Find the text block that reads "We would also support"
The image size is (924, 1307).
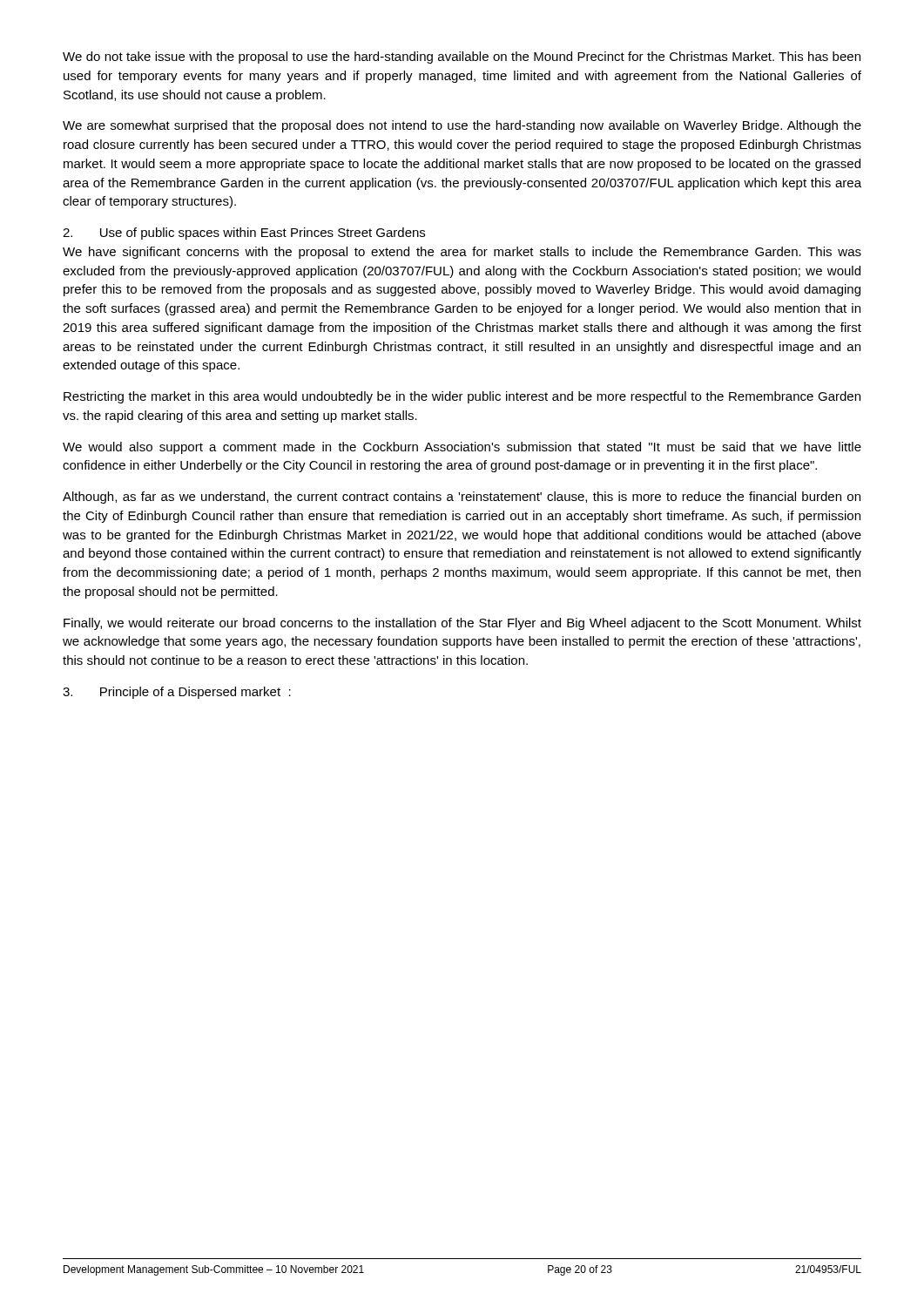coord(462,456)
